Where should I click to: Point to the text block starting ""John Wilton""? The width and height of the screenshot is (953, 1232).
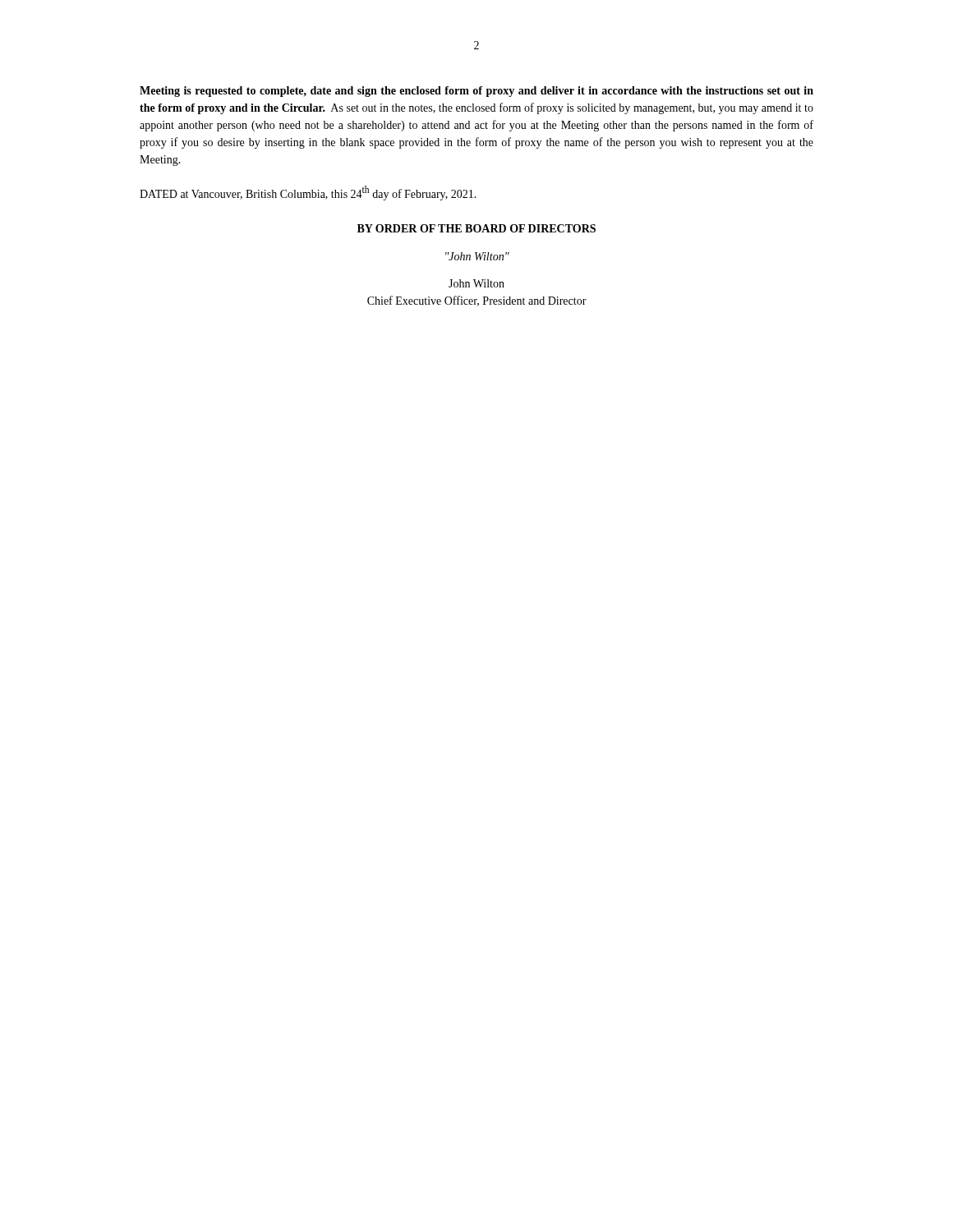coord(476,256)
